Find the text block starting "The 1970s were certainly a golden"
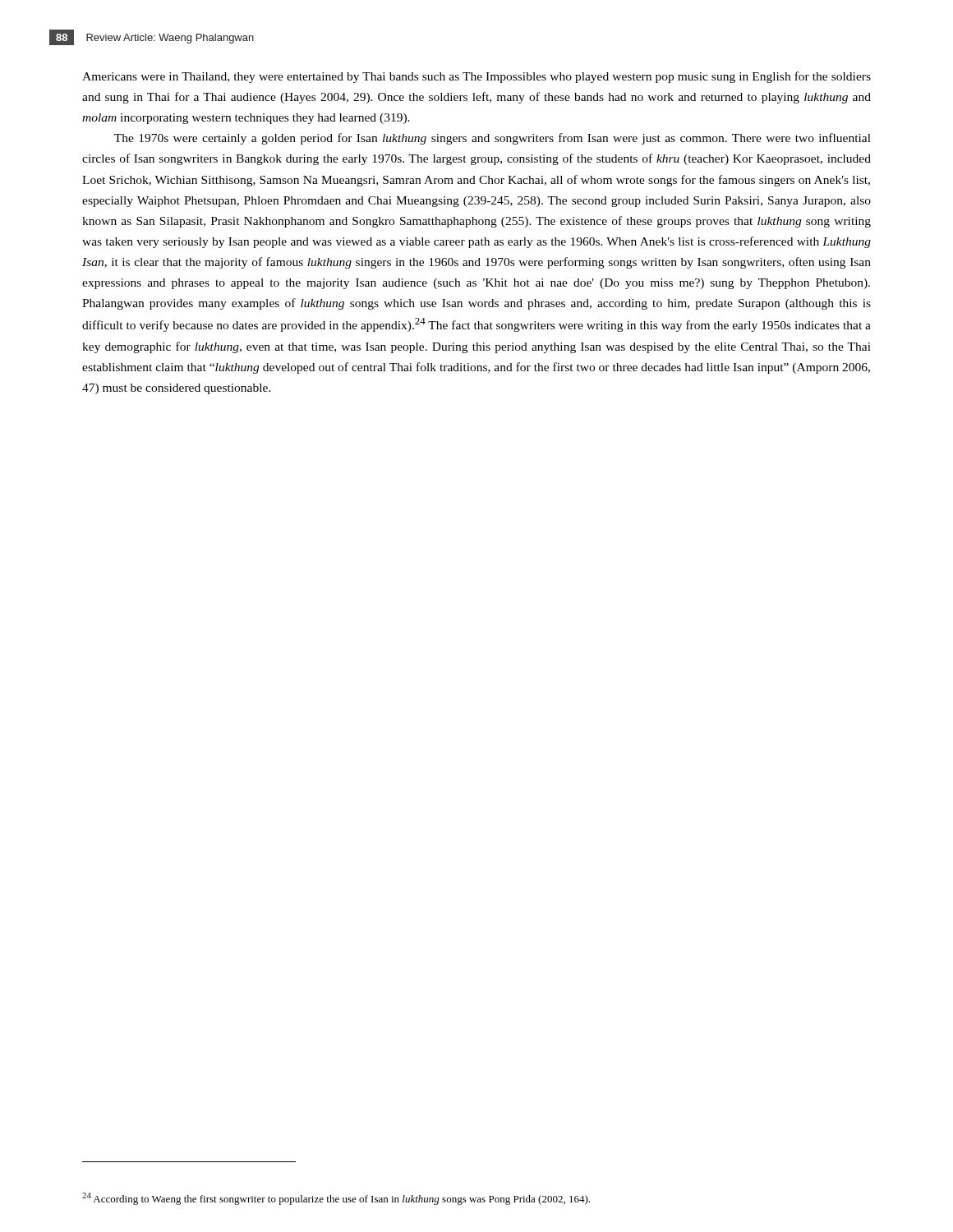Viewport: 953px width, 1232px height. (x=476, y=263)
